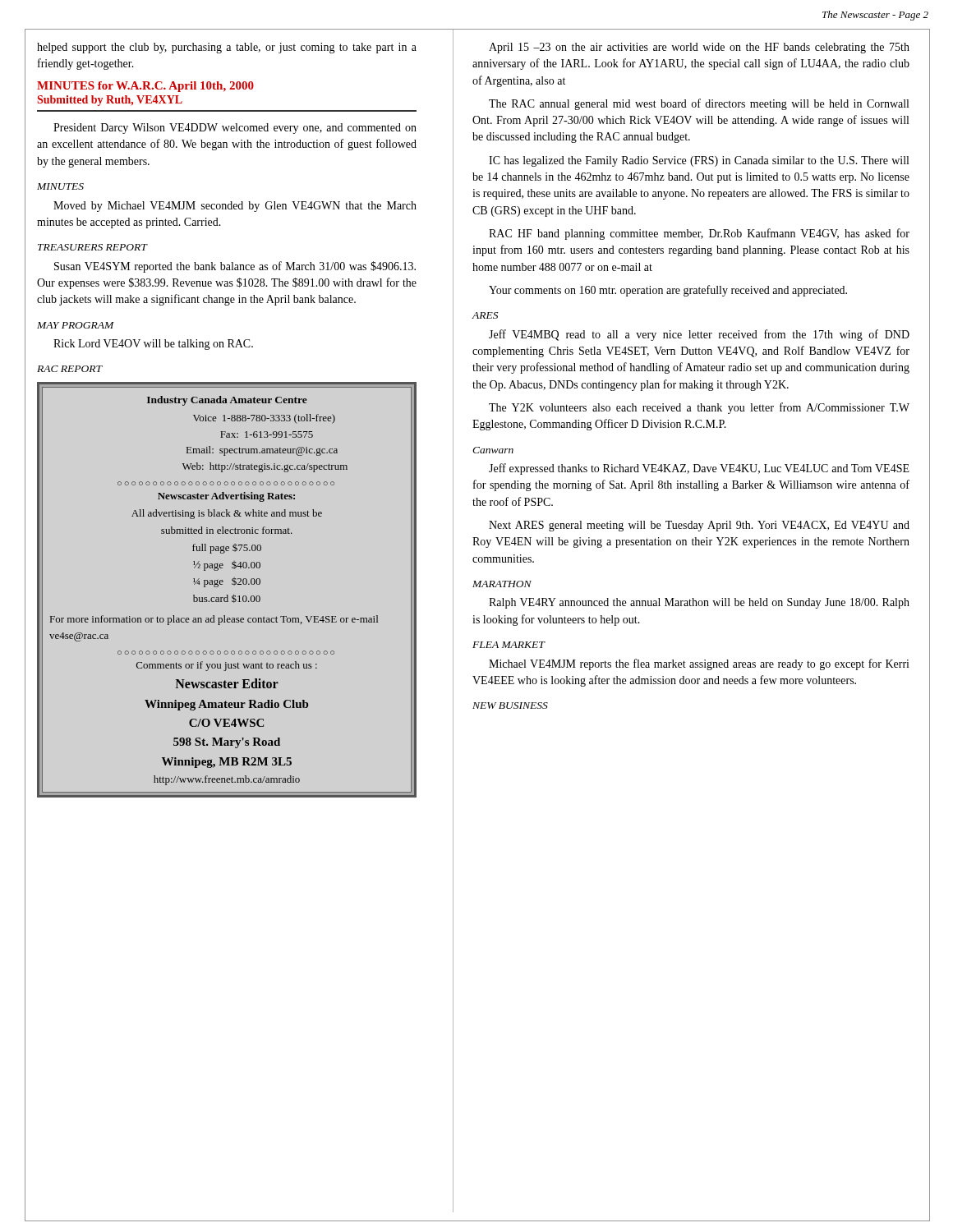Select the text starting "Ralph VE4RY announced the annual Marathon"
The width and height of the screenshot is (953, 1232).
tap(691, 612)
